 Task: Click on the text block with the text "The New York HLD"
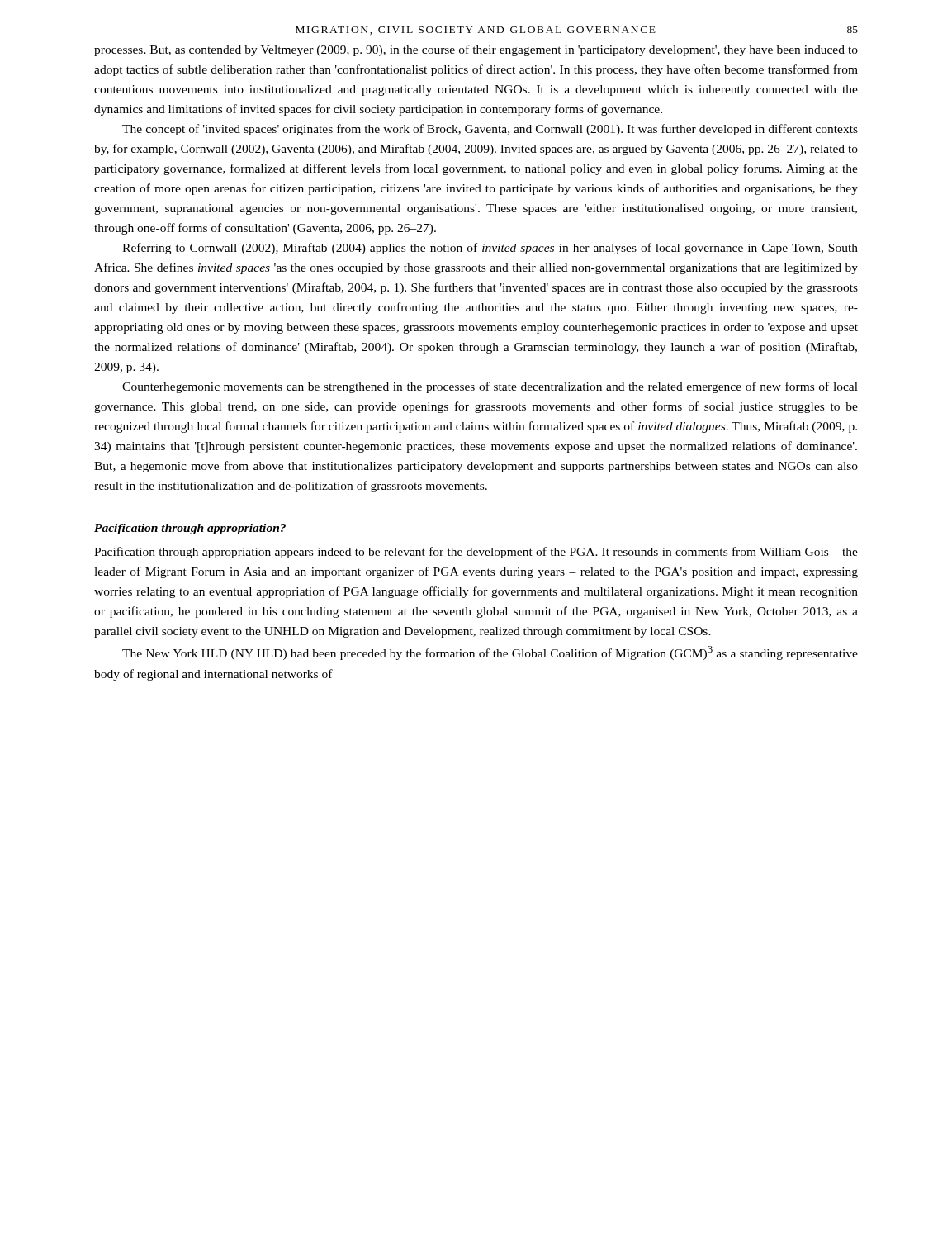click(x=476, y=662)
